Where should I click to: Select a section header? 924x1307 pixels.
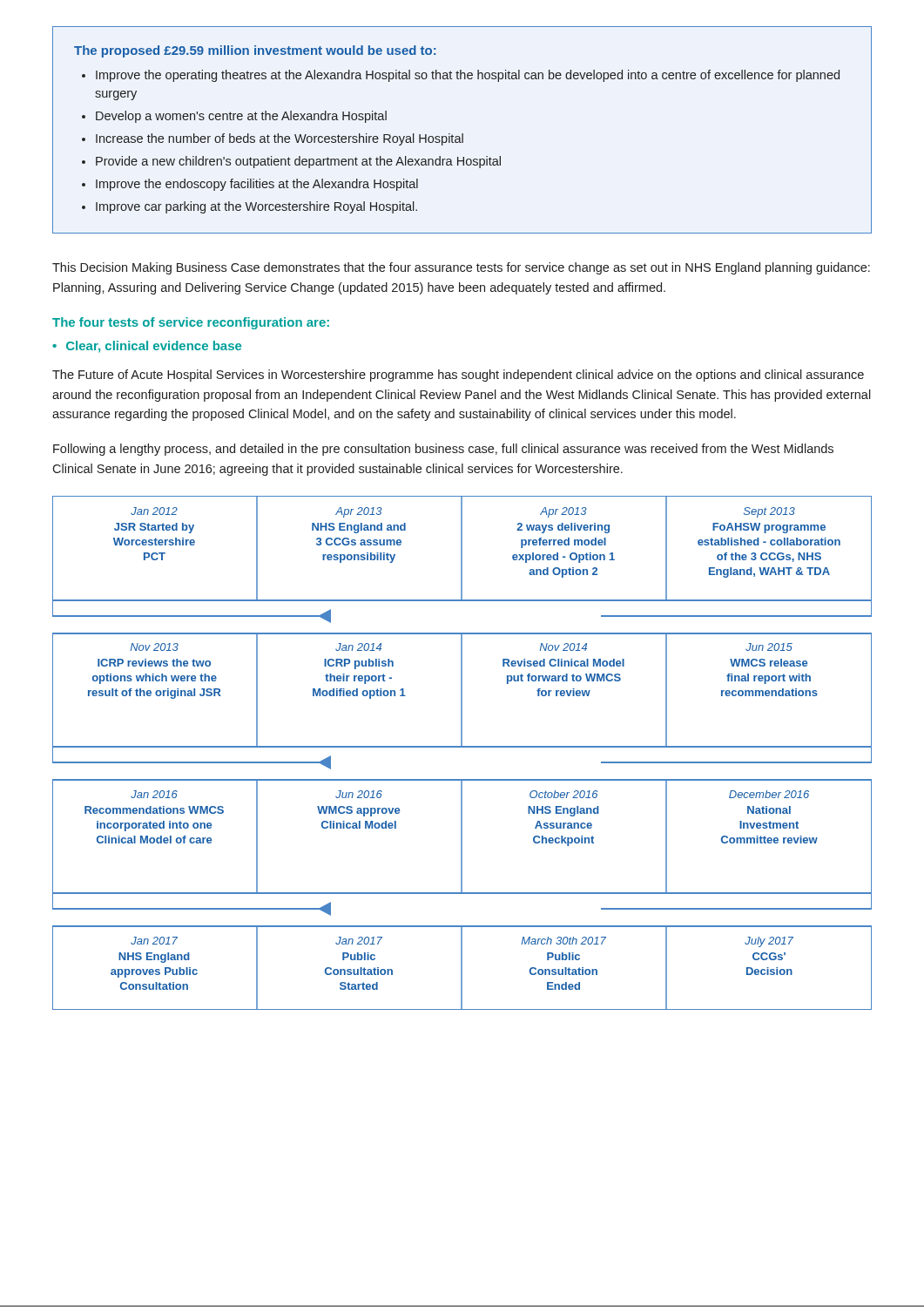click(191, 322)
